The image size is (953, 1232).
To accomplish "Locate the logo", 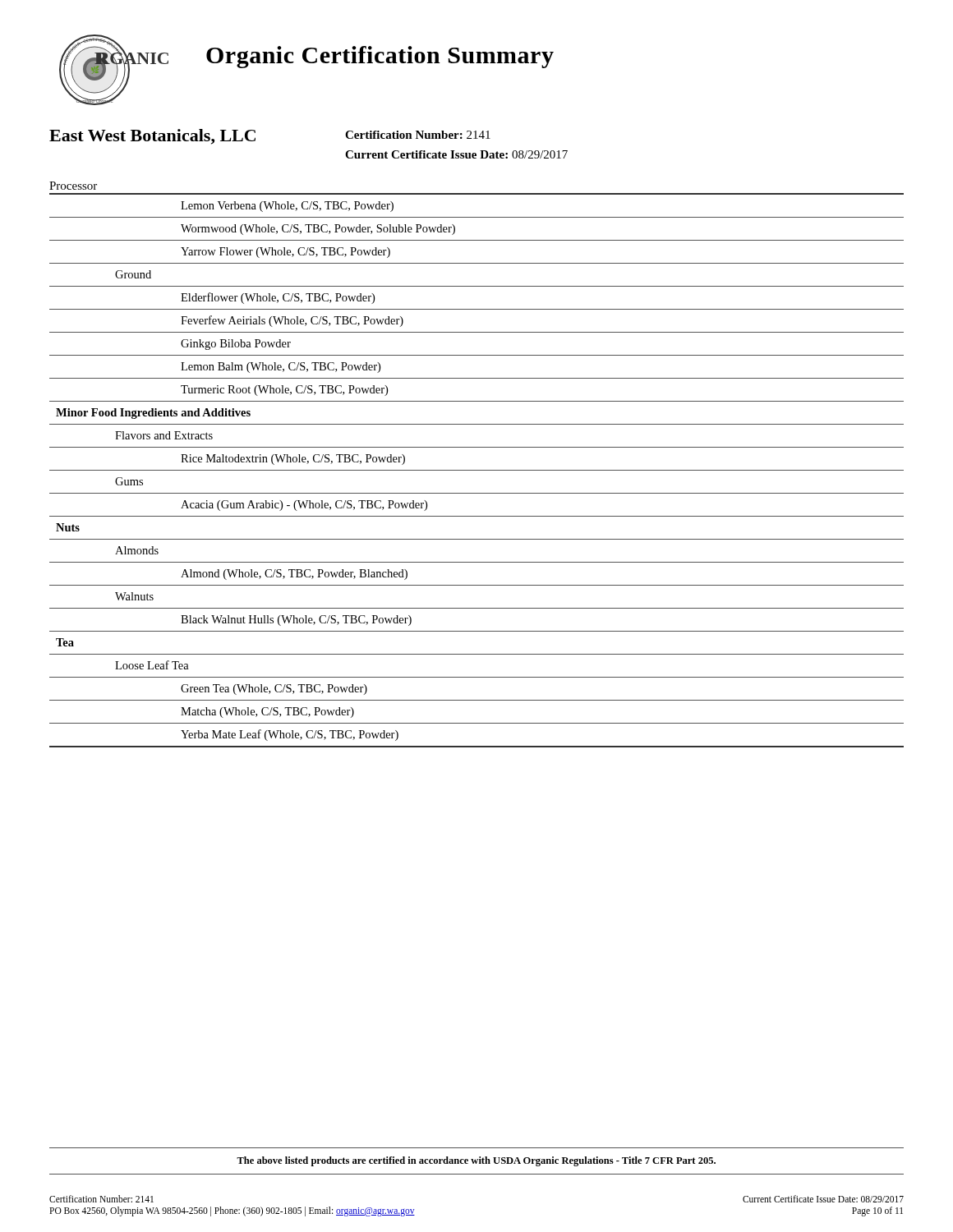I will (x=115, y=71).
